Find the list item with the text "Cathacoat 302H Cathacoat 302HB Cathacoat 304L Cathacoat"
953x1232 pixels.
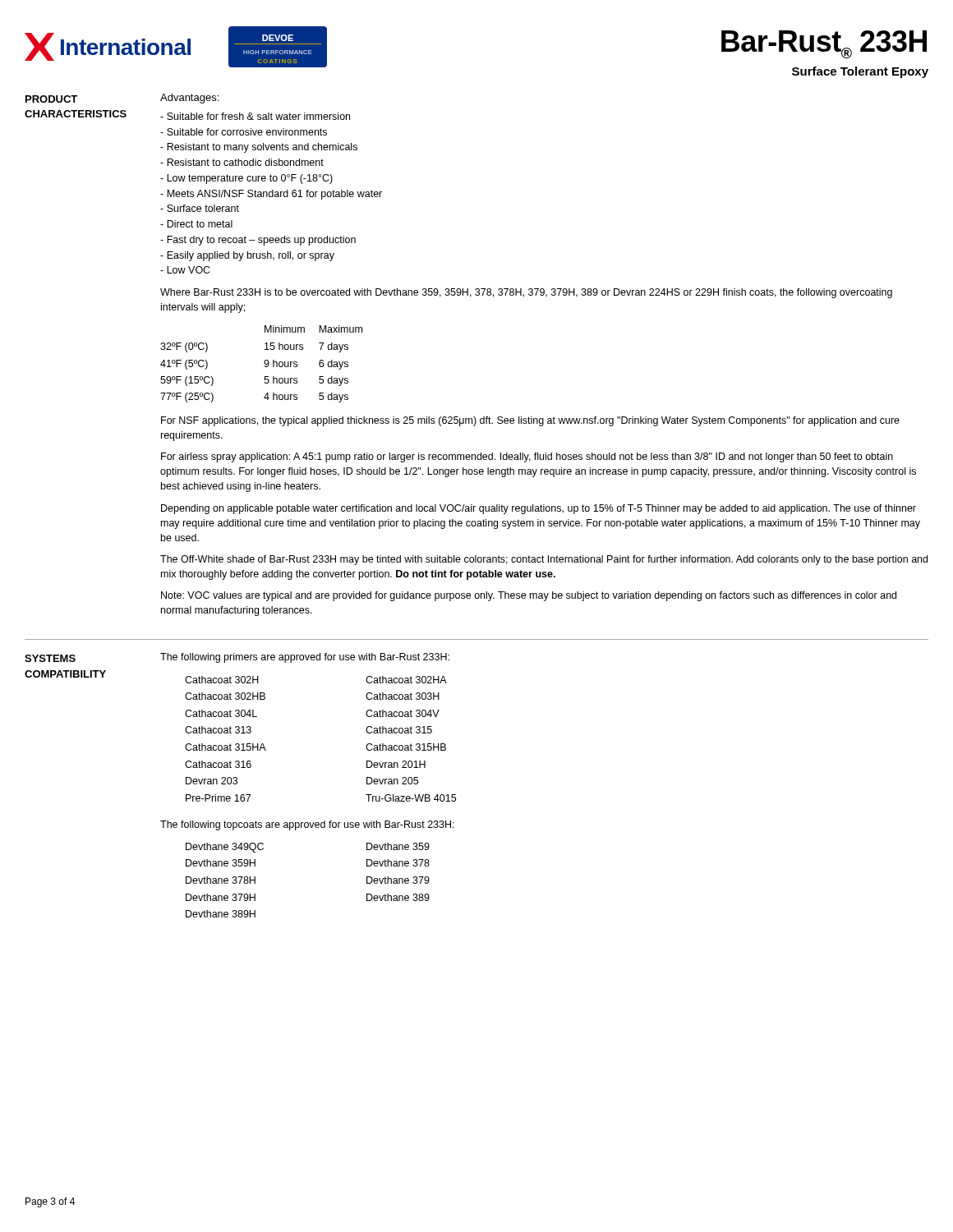tap(225, 739)
